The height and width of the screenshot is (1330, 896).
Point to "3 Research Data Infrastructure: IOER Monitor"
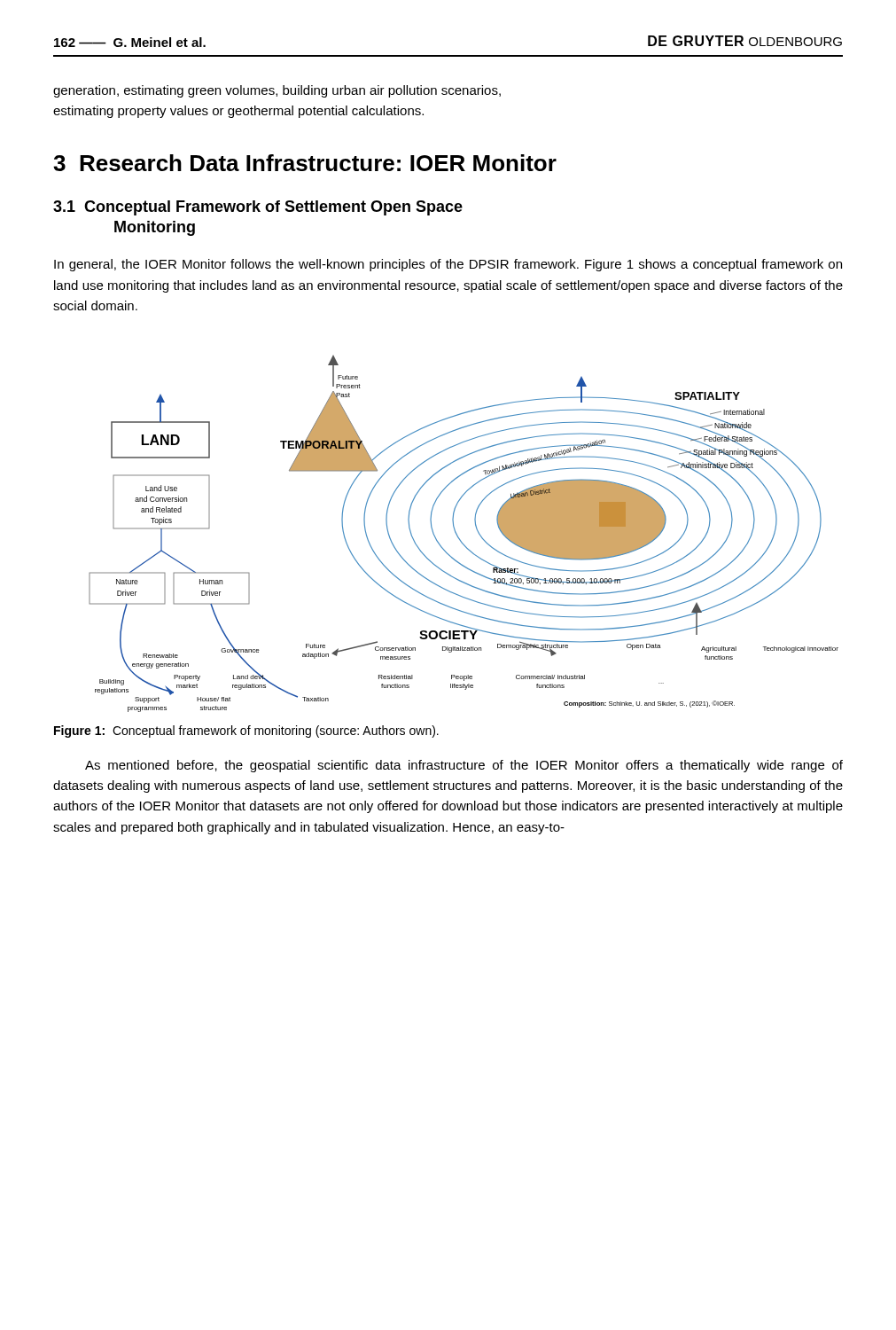(305, 163)
